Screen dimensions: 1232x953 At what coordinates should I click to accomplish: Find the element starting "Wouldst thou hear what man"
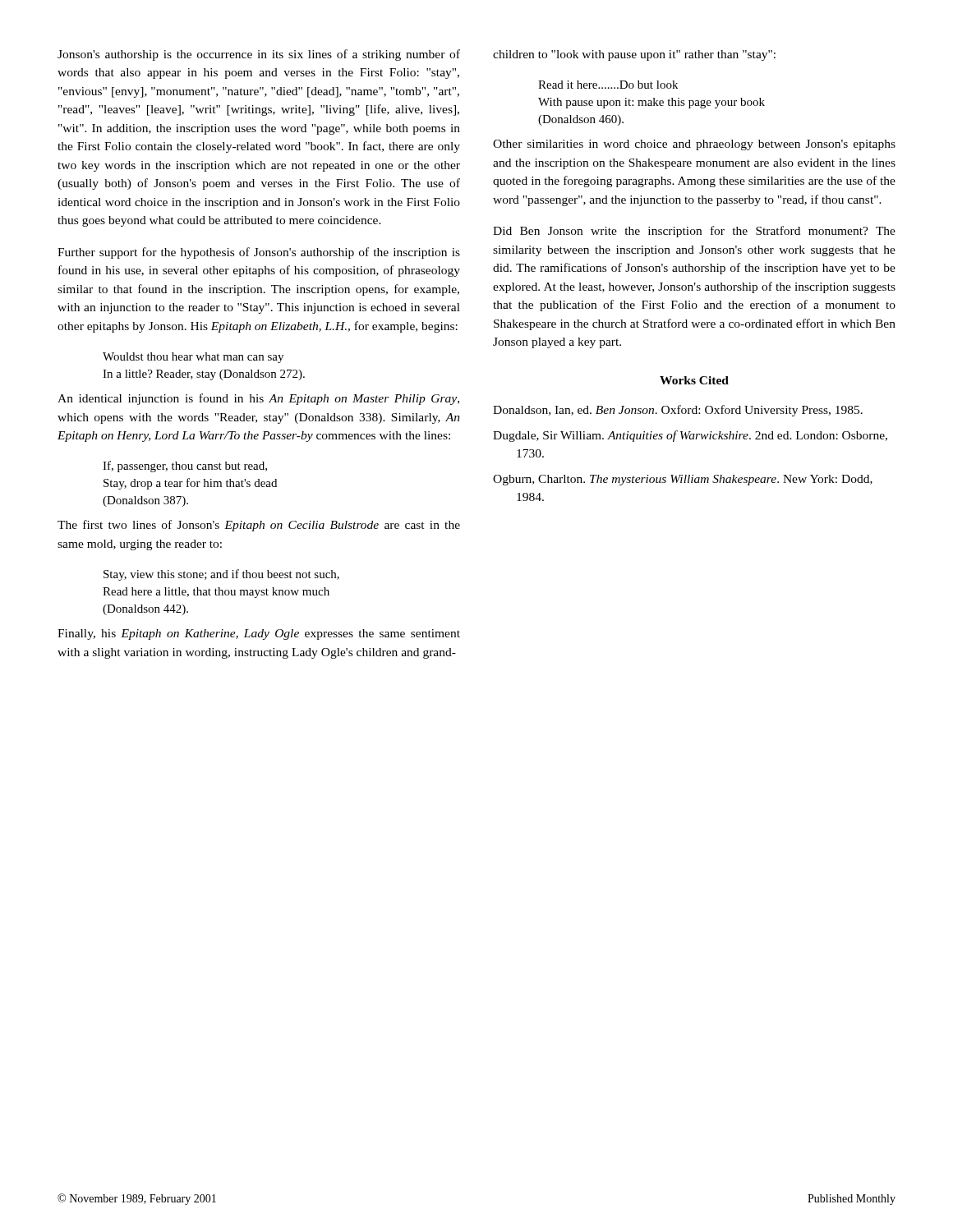coord(204,365)
